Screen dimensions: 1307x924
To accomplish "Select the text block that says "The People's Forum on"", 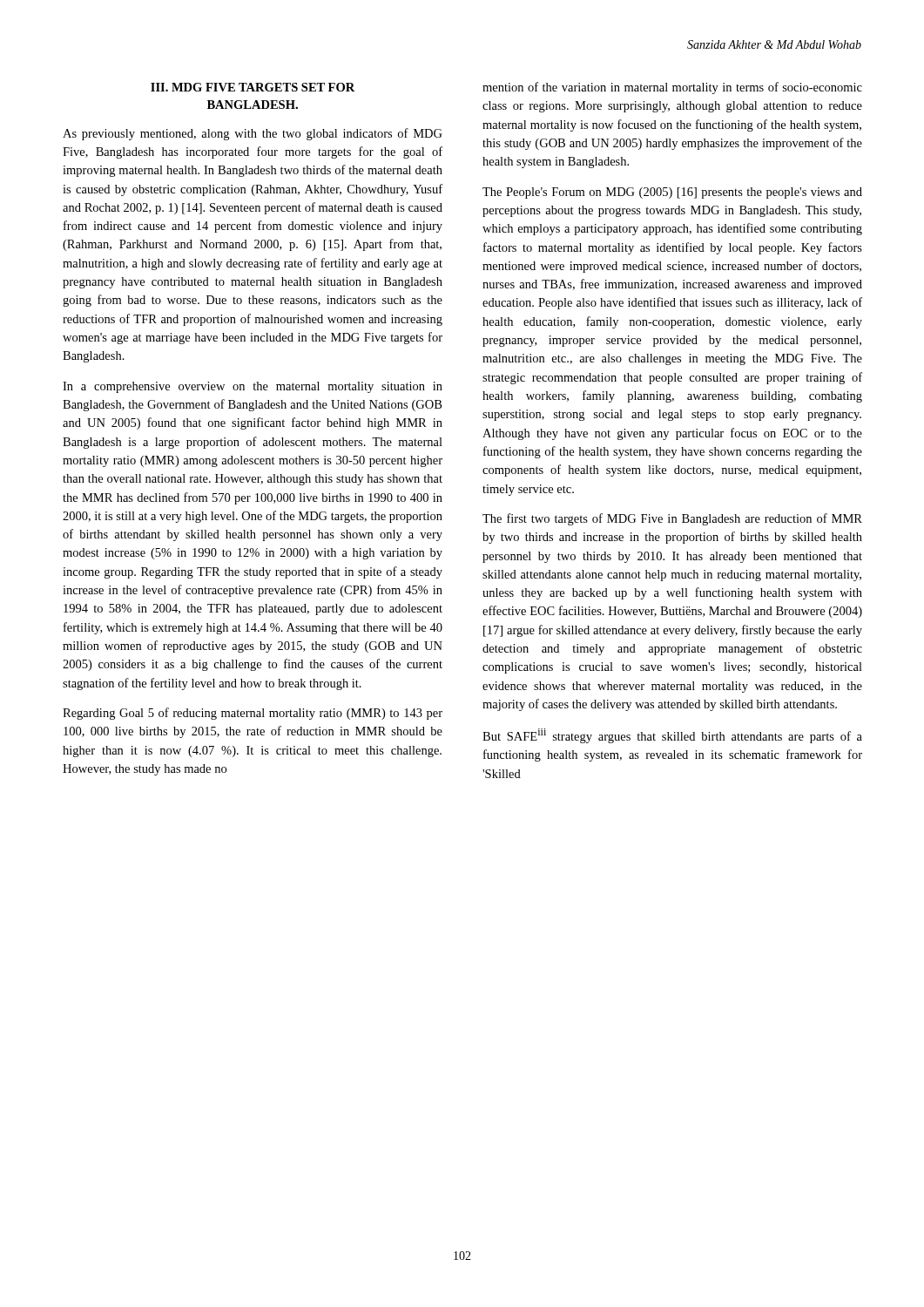I will (x=672, y=340).
